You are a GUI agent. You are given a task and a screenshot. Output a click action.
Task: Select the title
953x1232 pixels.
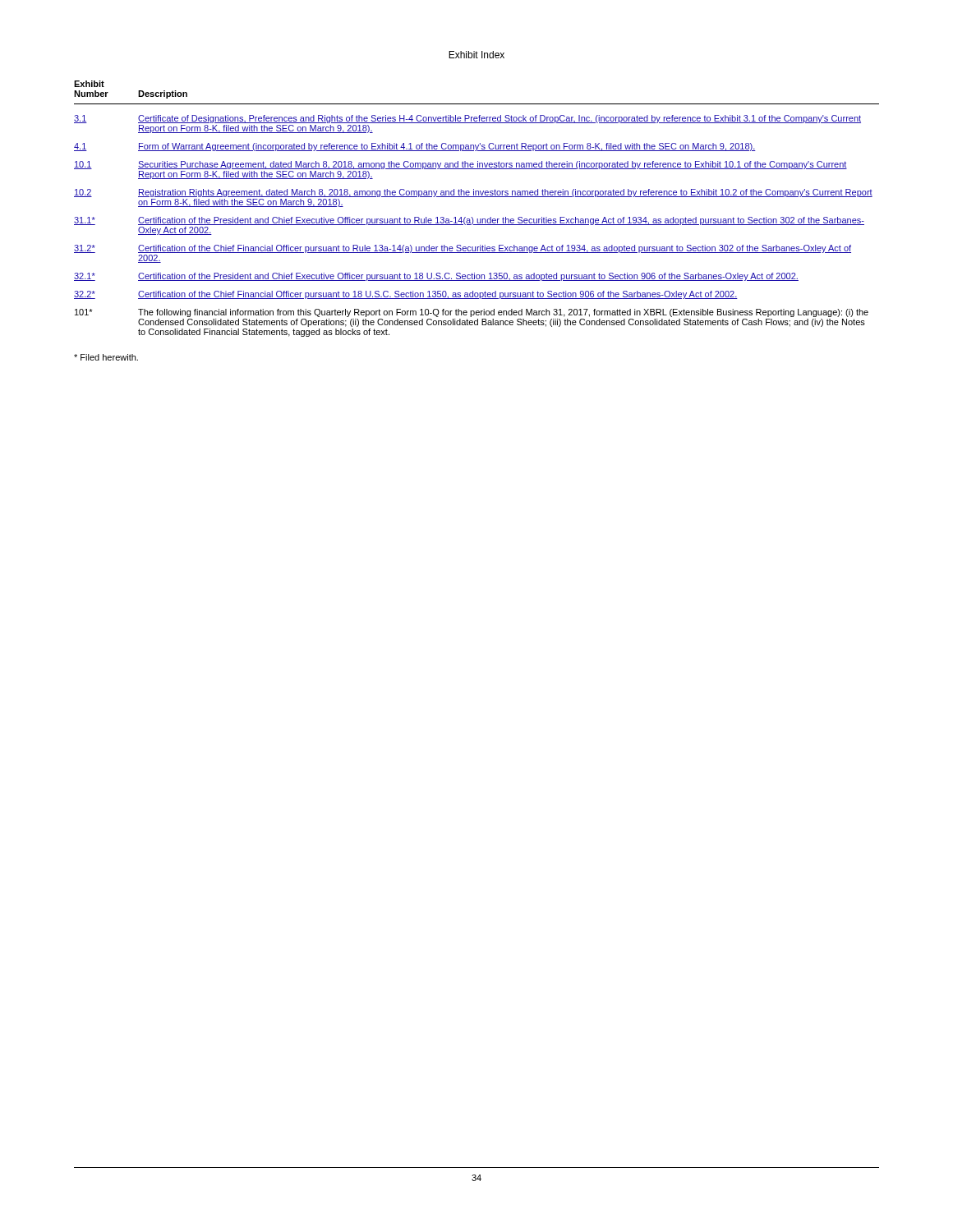coord(476,55)
